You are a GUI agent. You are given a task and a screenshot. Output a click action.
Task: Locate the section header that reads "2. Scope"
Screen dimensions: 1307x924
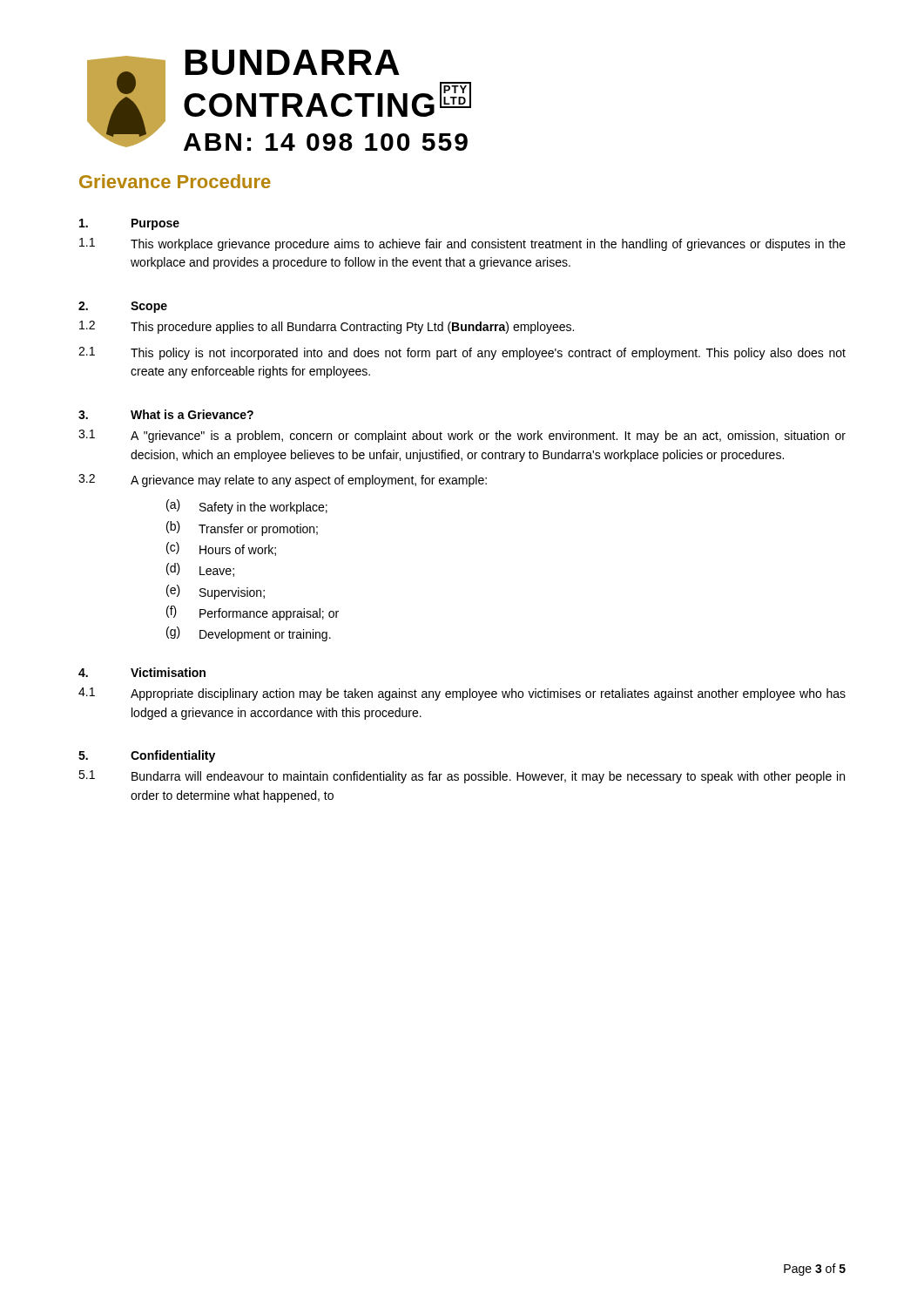pos(146,307)
